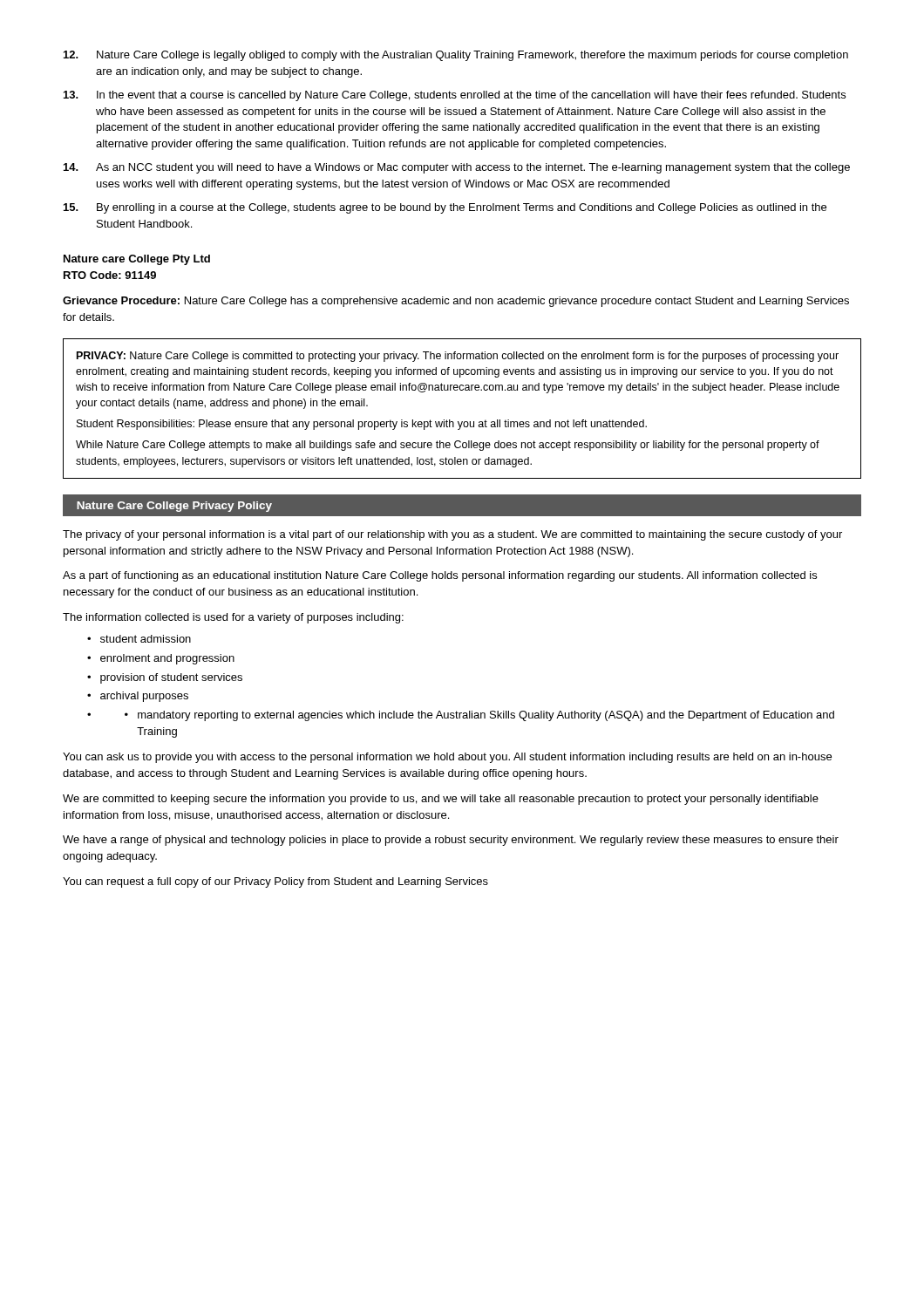Select the list item with the text "• mandatory reporting to external agencies"
Viewport: 924px width, 1308px height.
(493, 724)
